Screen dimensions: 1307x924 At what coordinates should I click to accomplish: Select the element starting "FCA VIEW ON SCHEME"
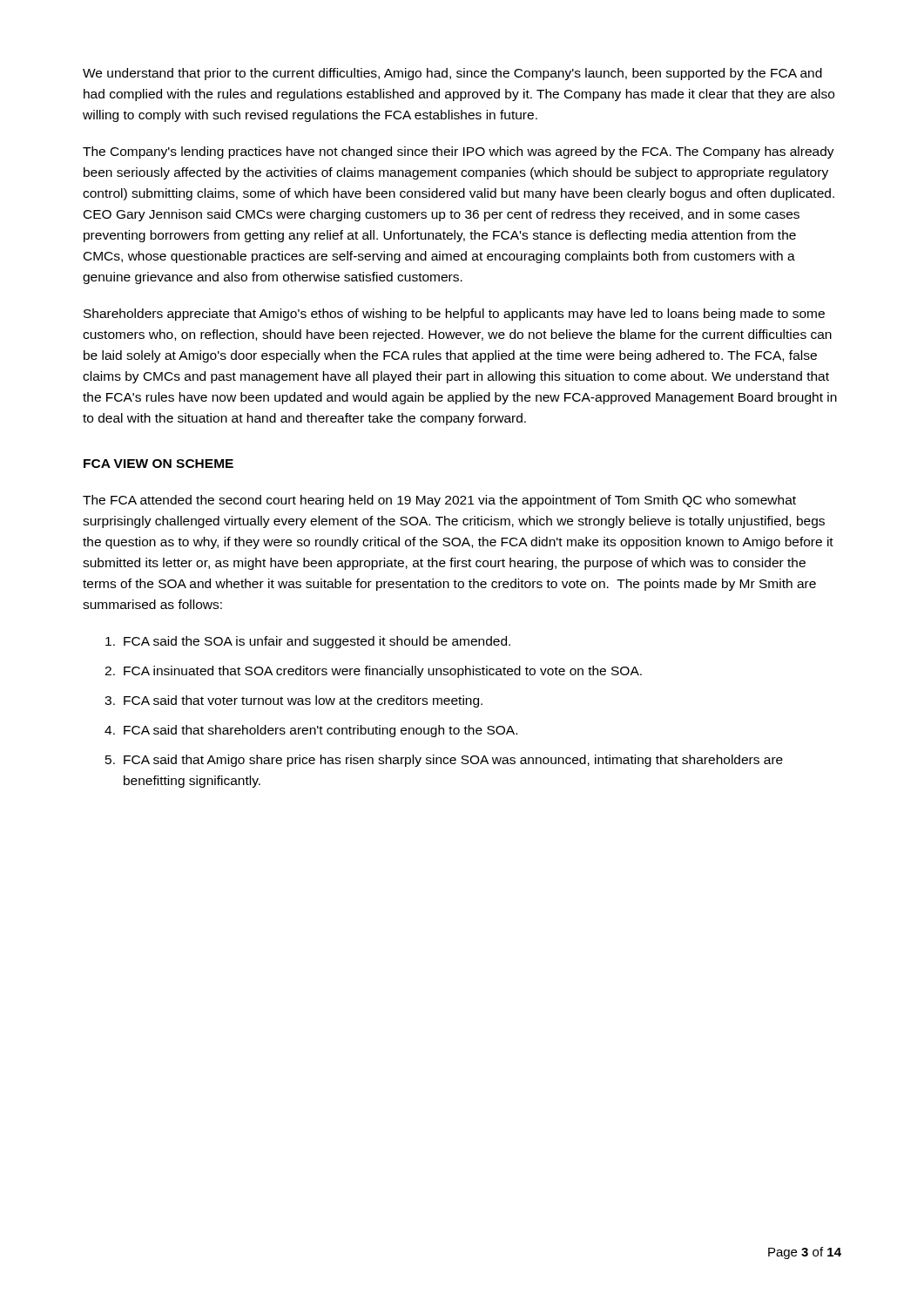click(158, 463)
